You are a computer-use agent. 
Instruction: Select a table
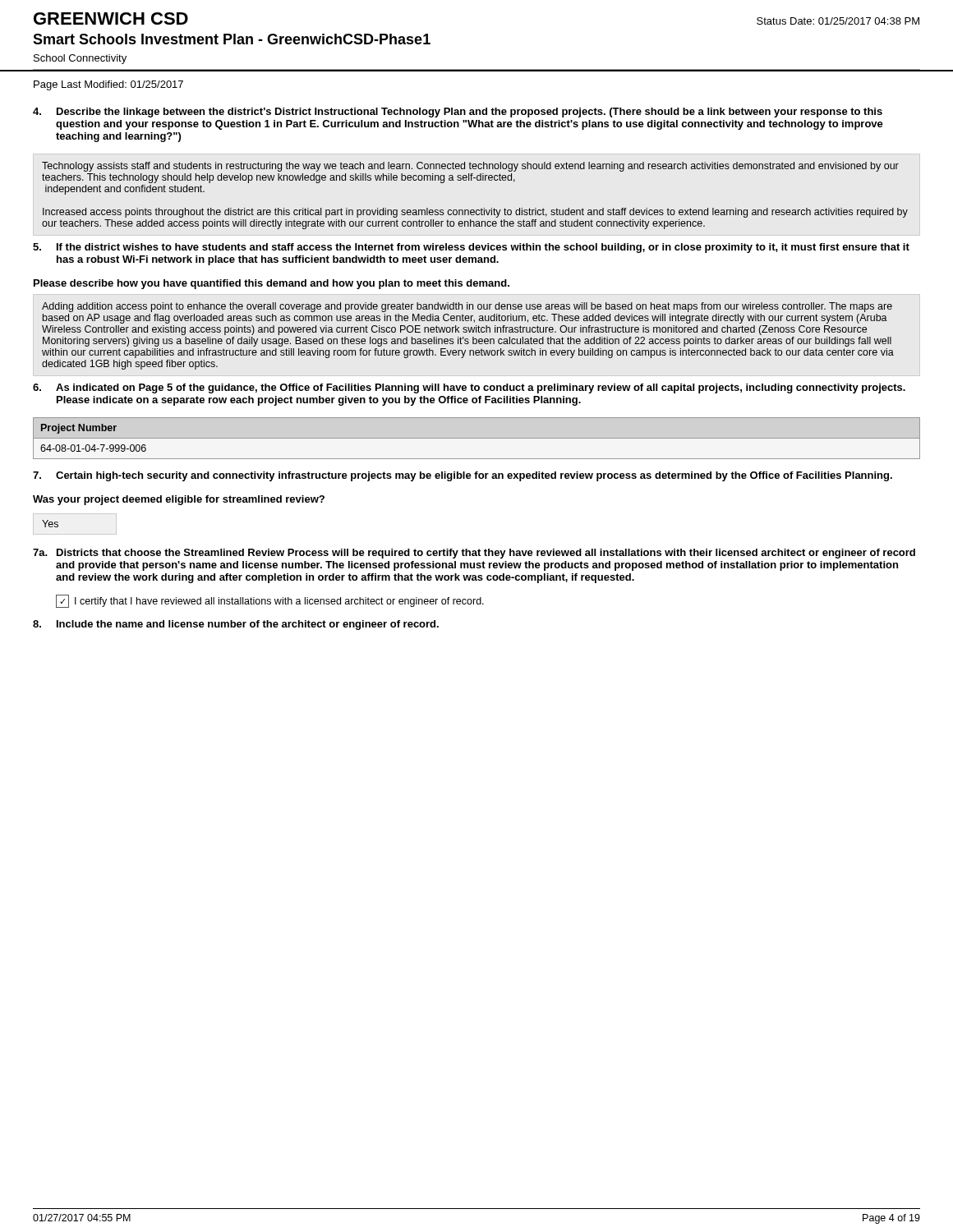click(476, 438)
